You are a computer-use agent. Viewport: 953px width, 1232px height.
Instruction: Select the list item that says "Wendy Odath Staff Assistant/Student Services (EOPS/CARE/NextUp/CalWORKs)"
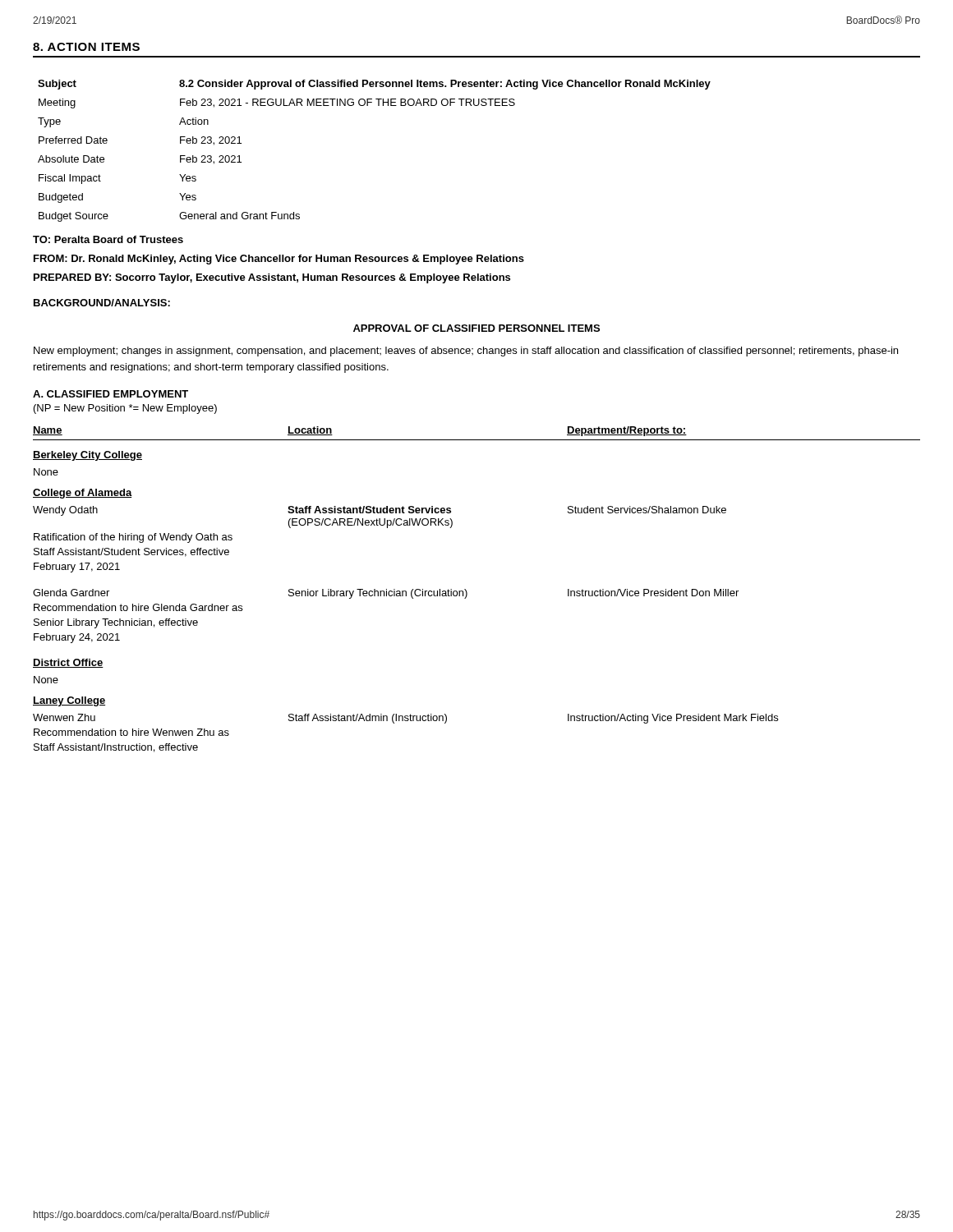(380, 511)
